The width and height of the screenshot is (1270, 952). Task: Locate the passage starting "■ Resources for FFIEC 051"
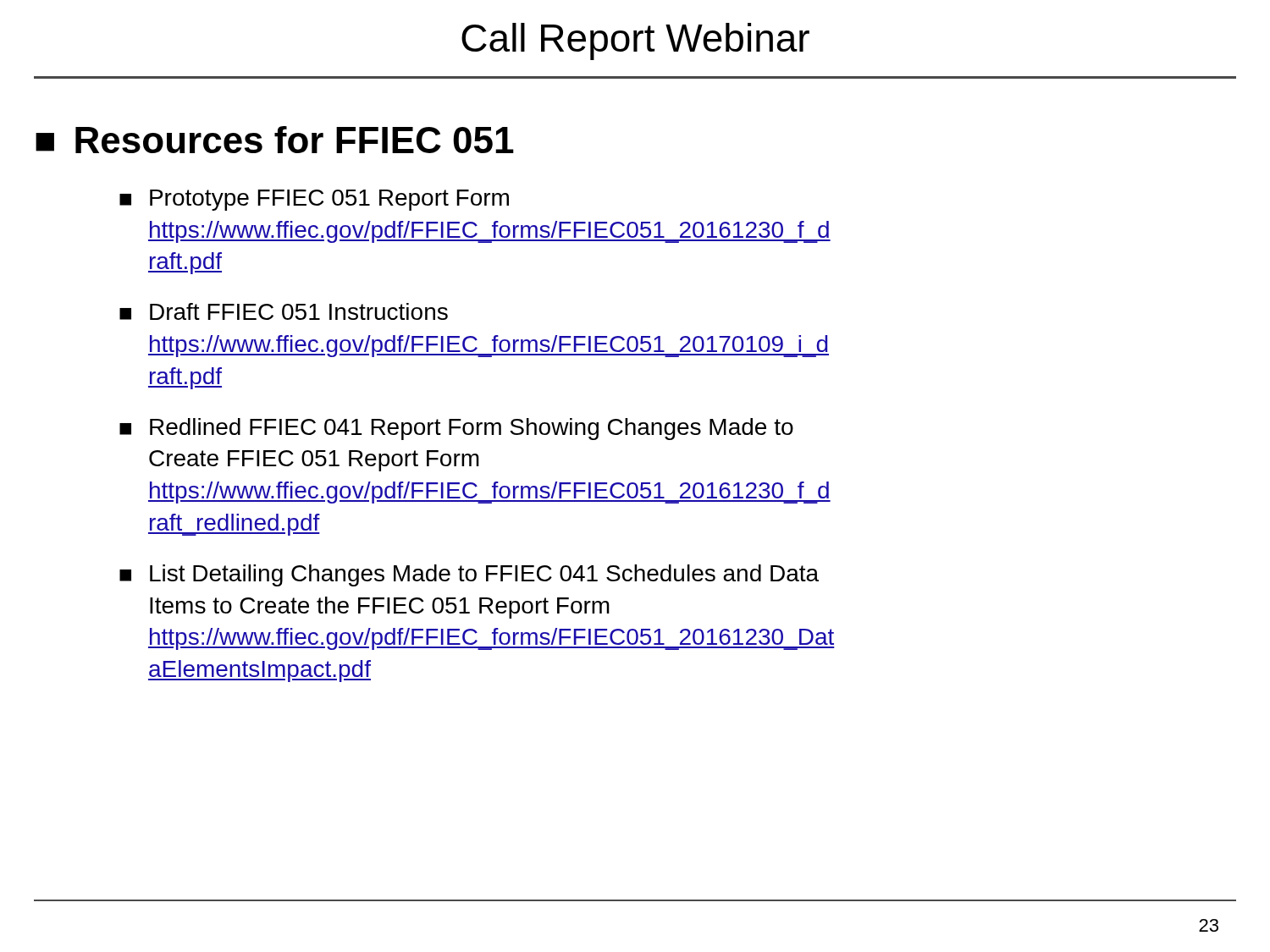[x=274, y=141]
